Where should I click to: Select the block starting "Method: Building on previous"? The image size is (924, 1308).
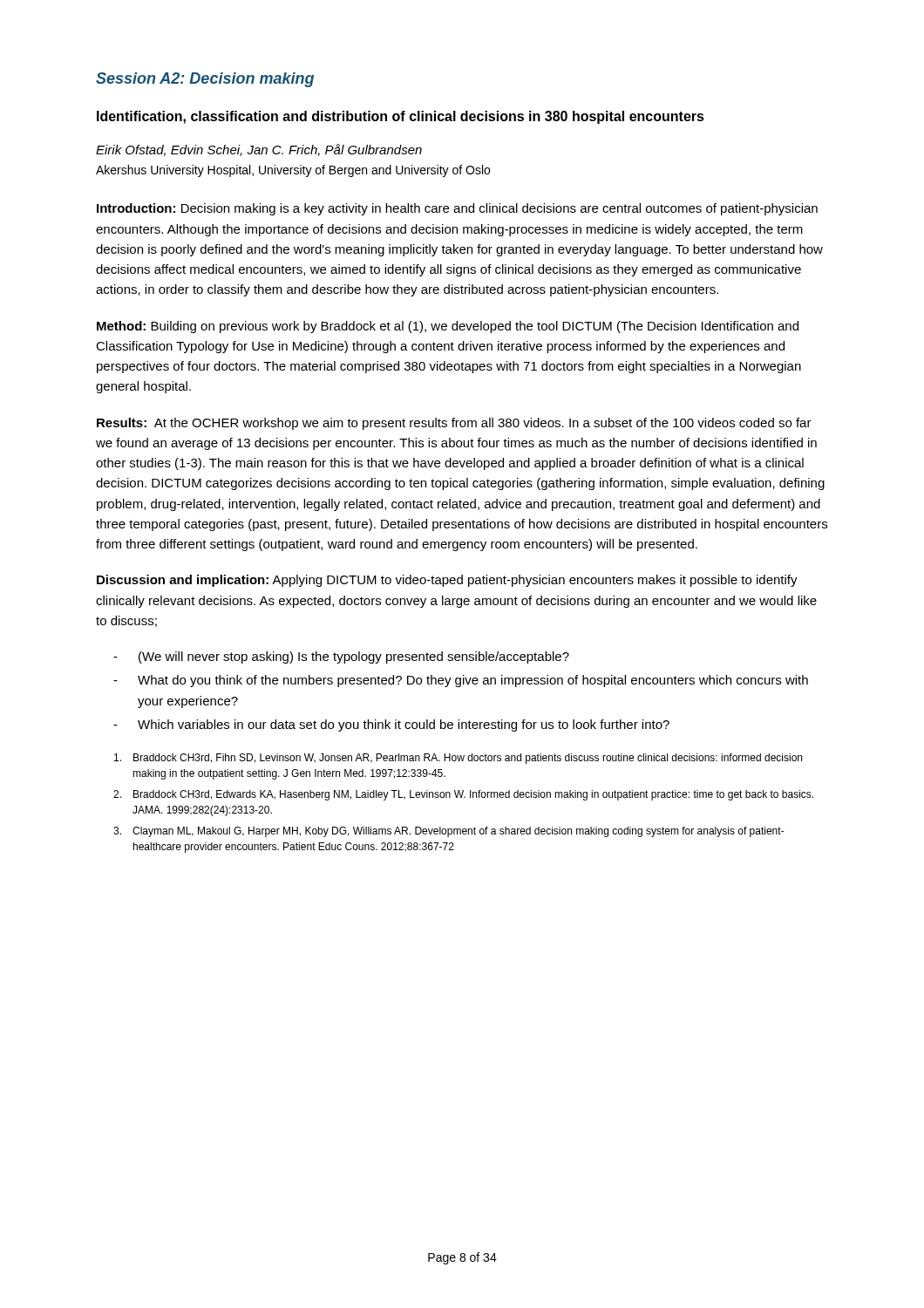(462, 356)
